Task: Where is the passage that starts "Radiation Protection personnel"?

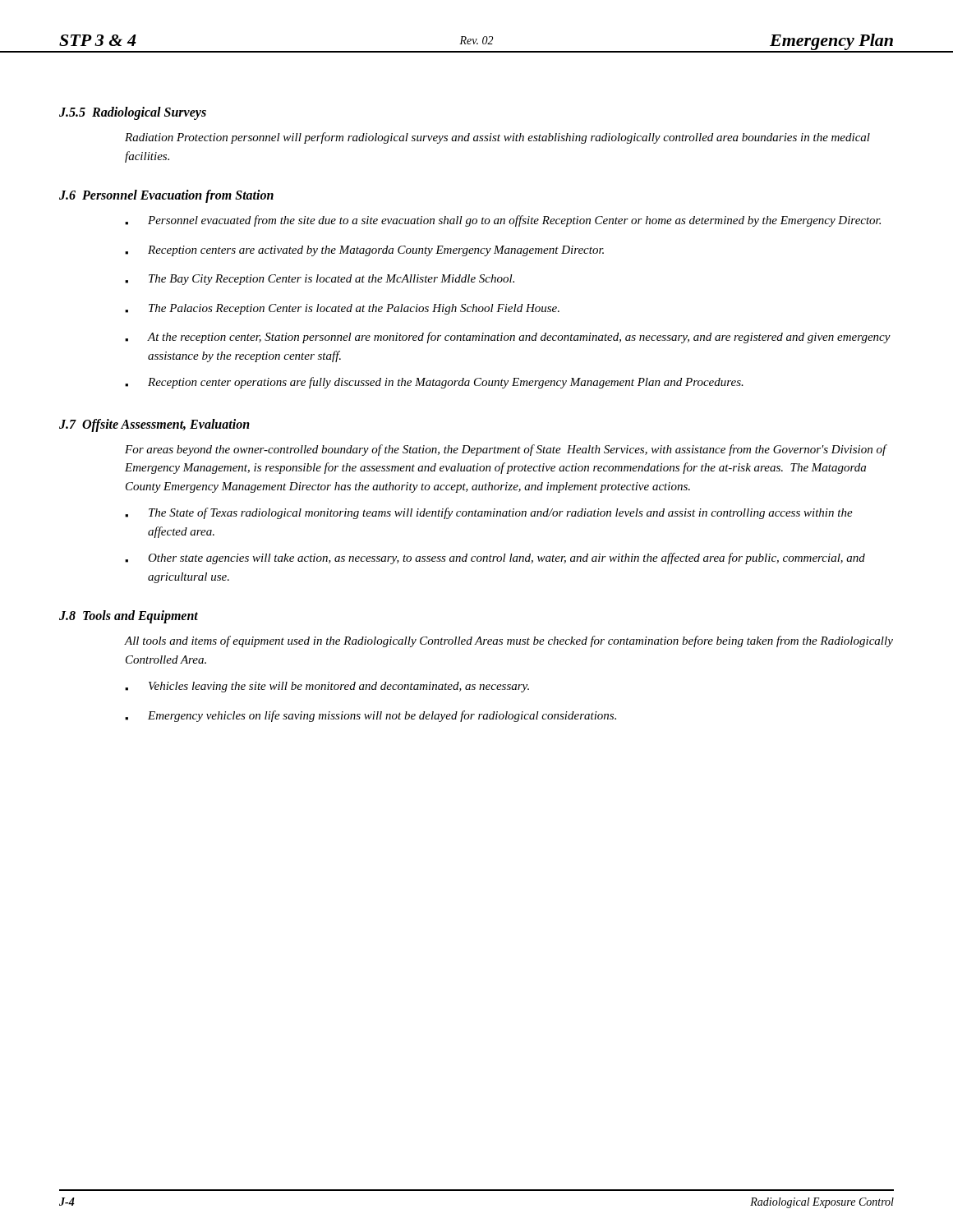Action: tap(497, 146)
